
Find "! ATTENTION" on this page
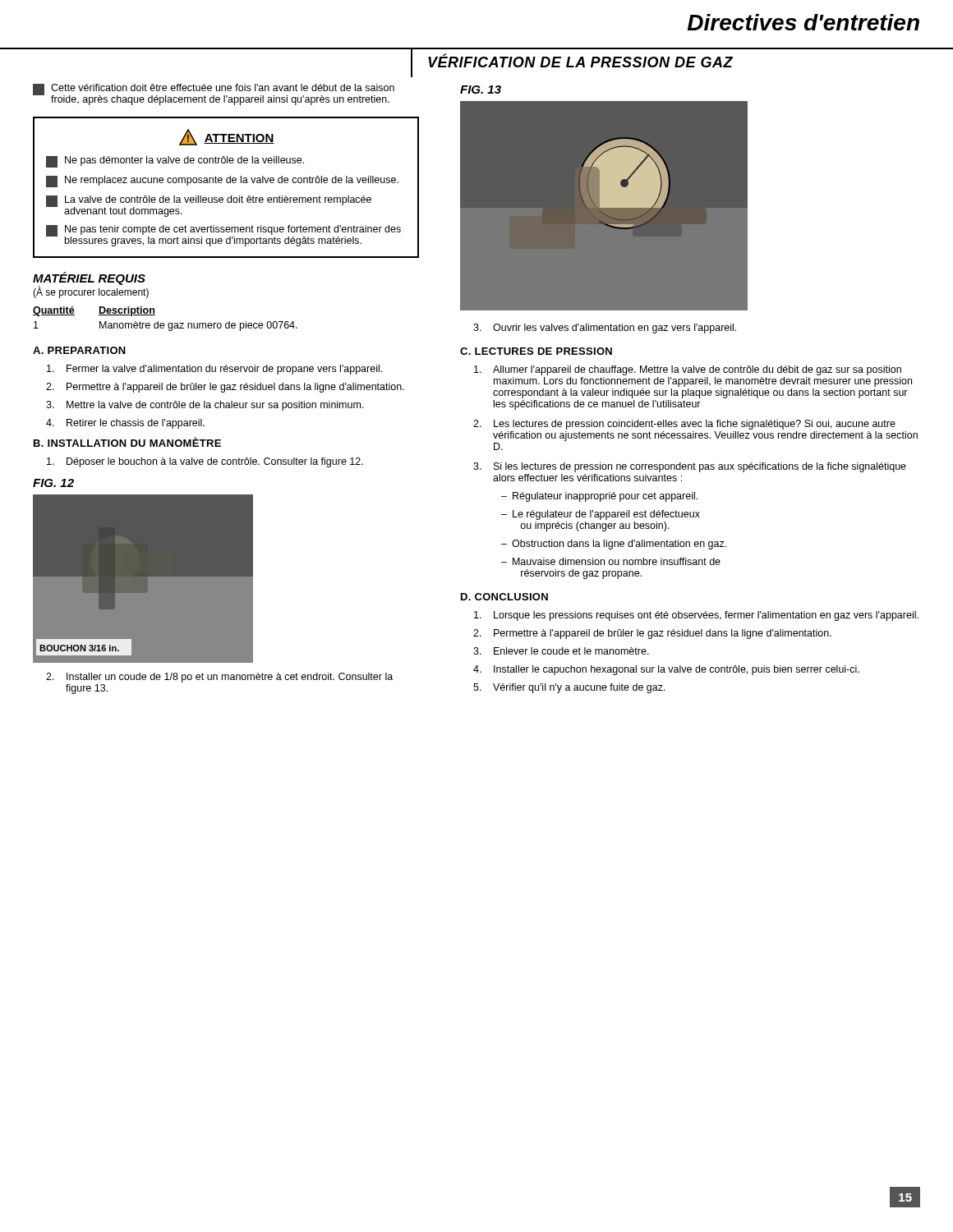tap(226, 137)
